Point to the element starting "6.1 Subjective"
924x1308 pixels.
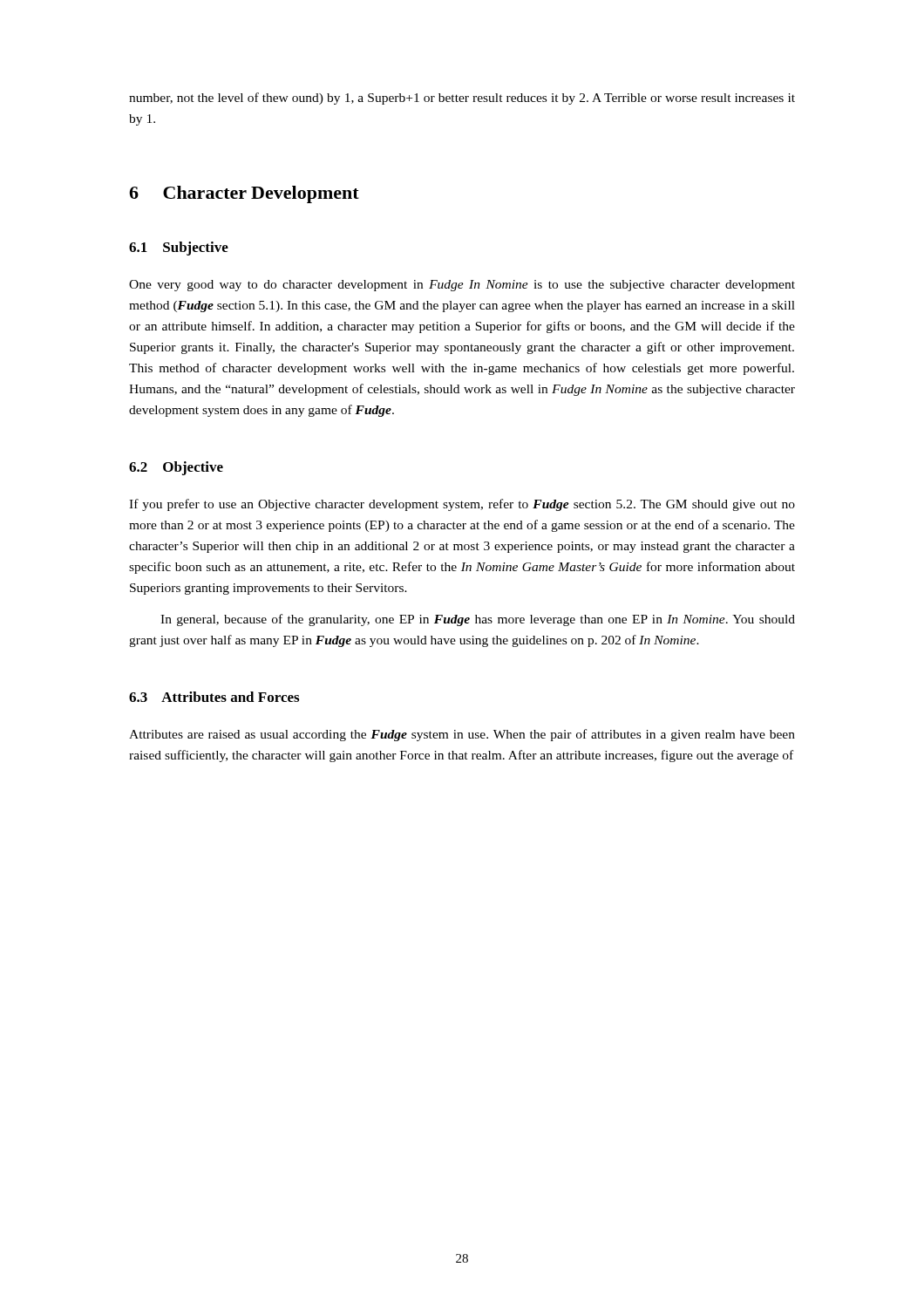pyautogui.click(x=179, y=247)
